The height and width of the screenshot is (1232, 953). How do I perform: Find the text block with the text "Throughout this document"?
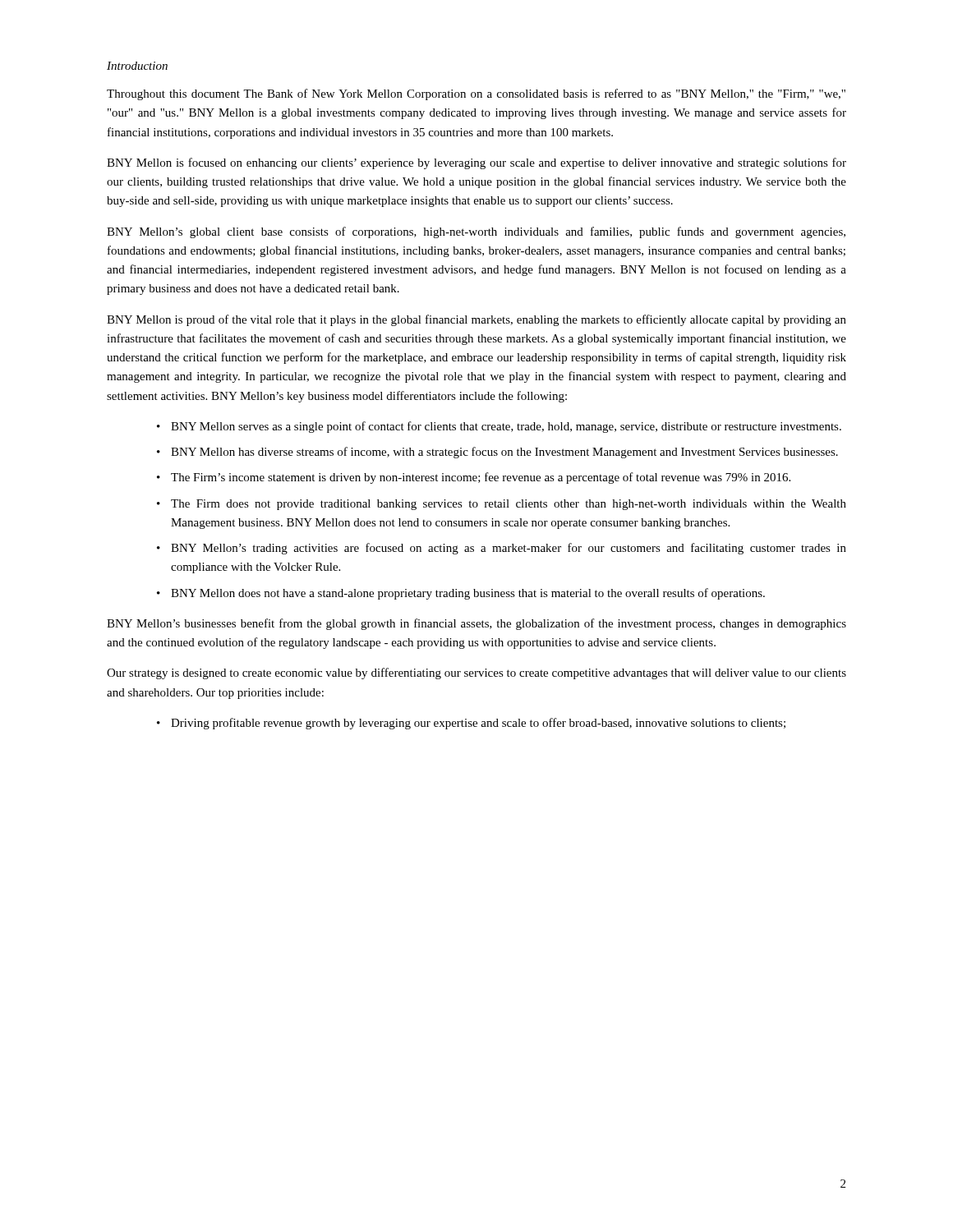(476, 113)
